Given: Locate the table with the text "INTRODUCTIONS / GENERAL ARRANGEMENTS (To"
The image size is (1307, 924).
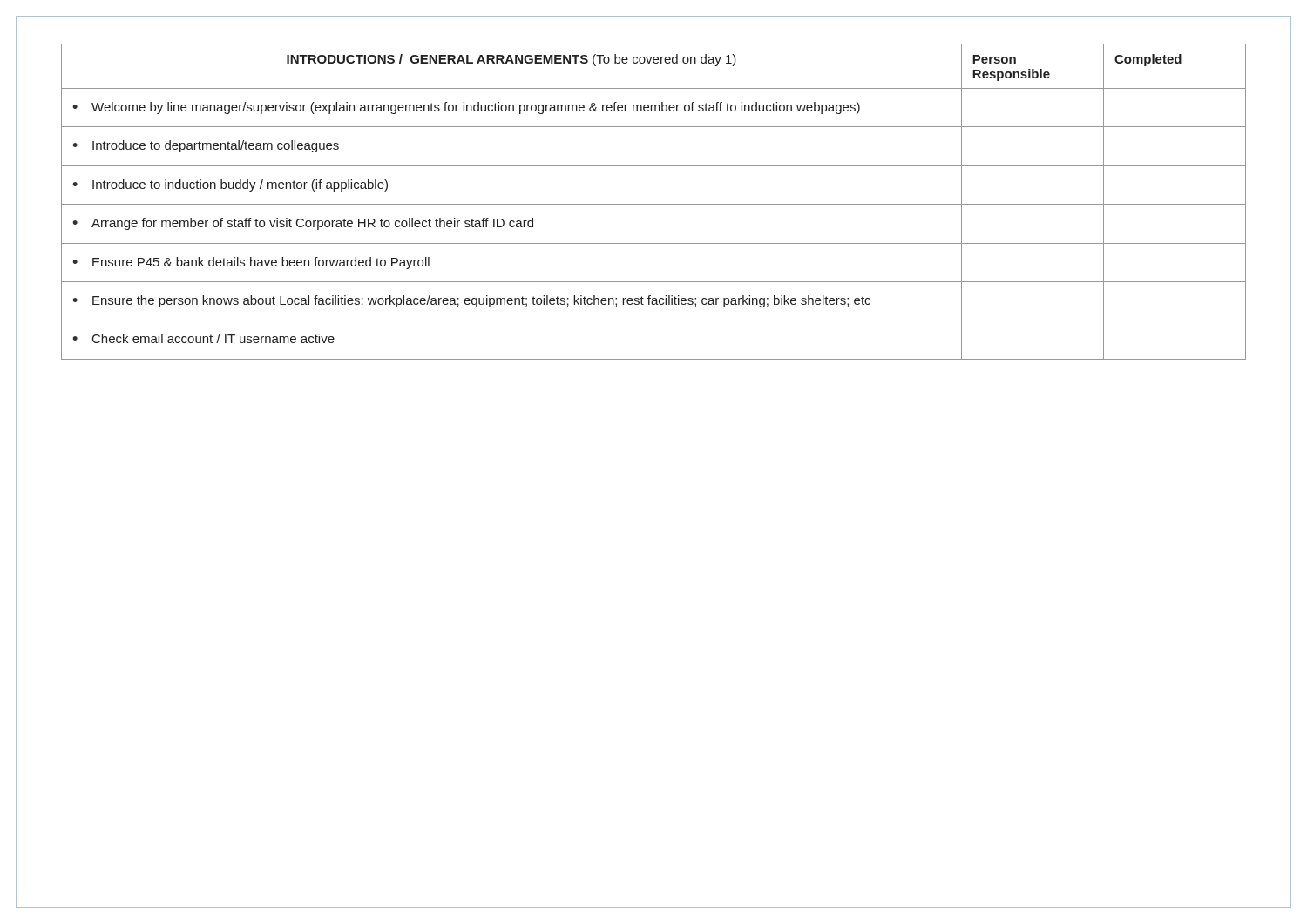Looking at the screenshot, I should click(x=654, y=201).
